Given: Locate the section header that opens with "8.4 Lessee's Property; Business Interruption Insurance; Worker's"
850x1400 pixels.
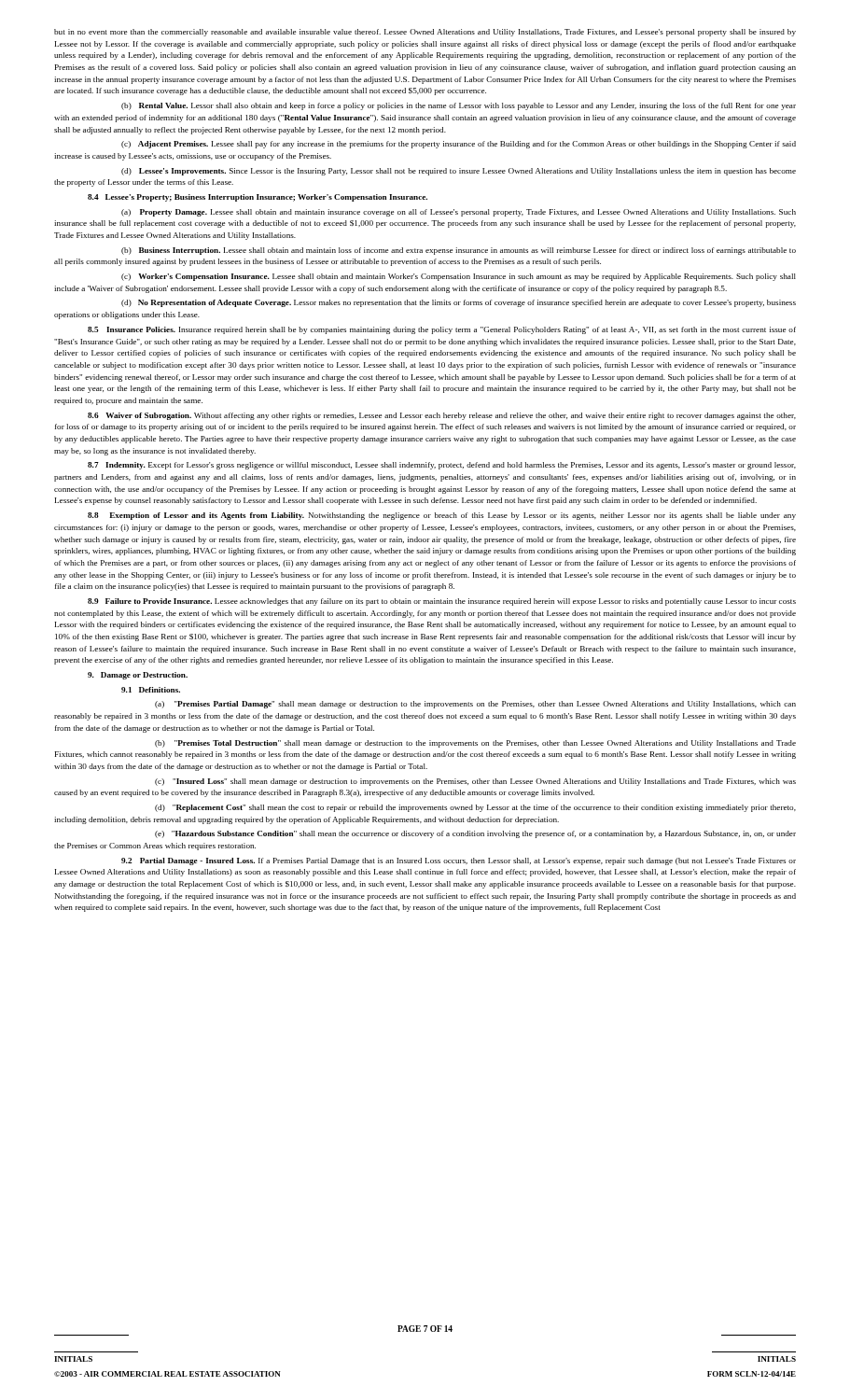Looking at the screenshot, I should pos(425,197).
